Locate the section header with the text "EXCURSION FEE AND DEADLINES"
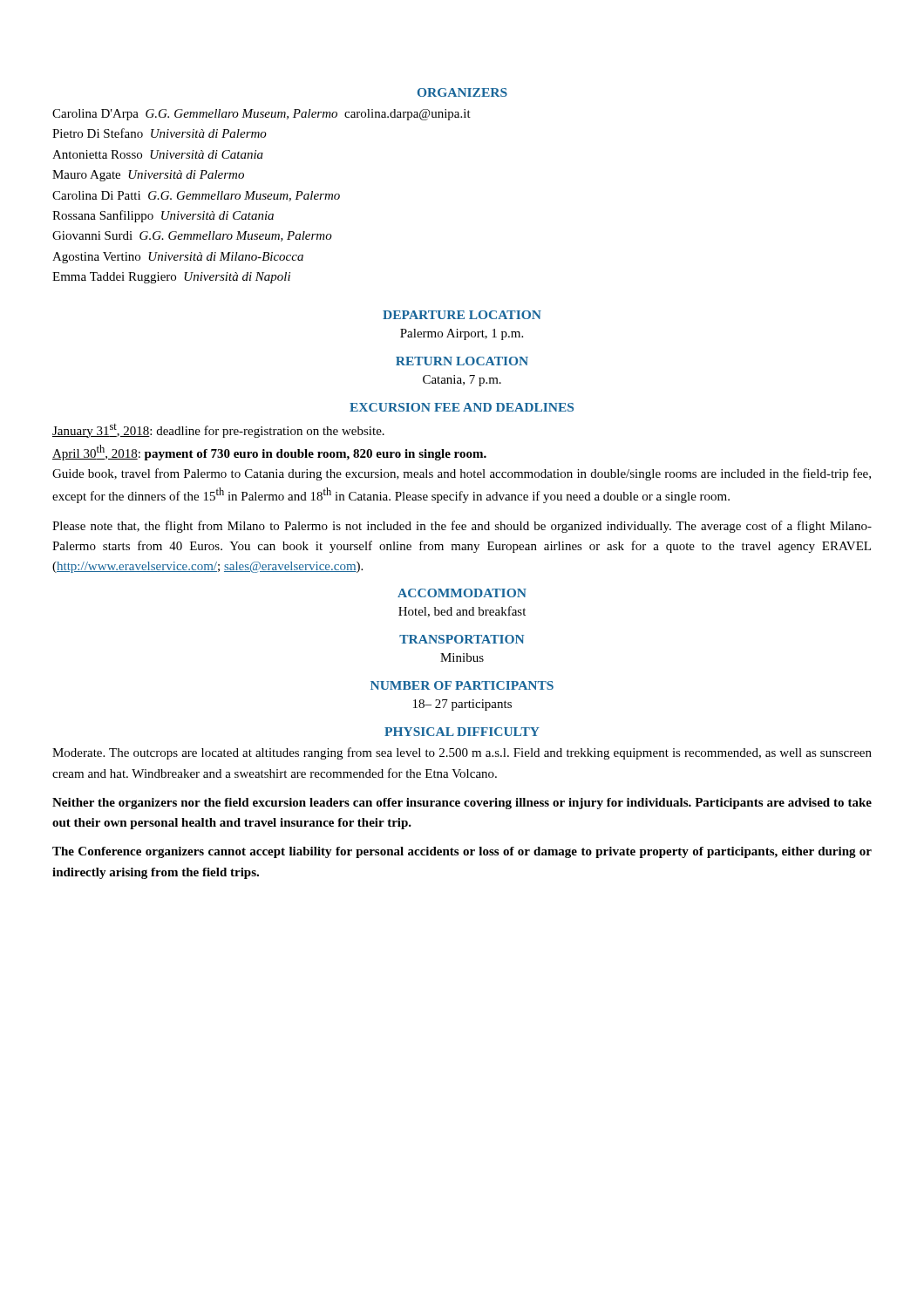This screenshot has height=1308, width=924. point(462,406)
